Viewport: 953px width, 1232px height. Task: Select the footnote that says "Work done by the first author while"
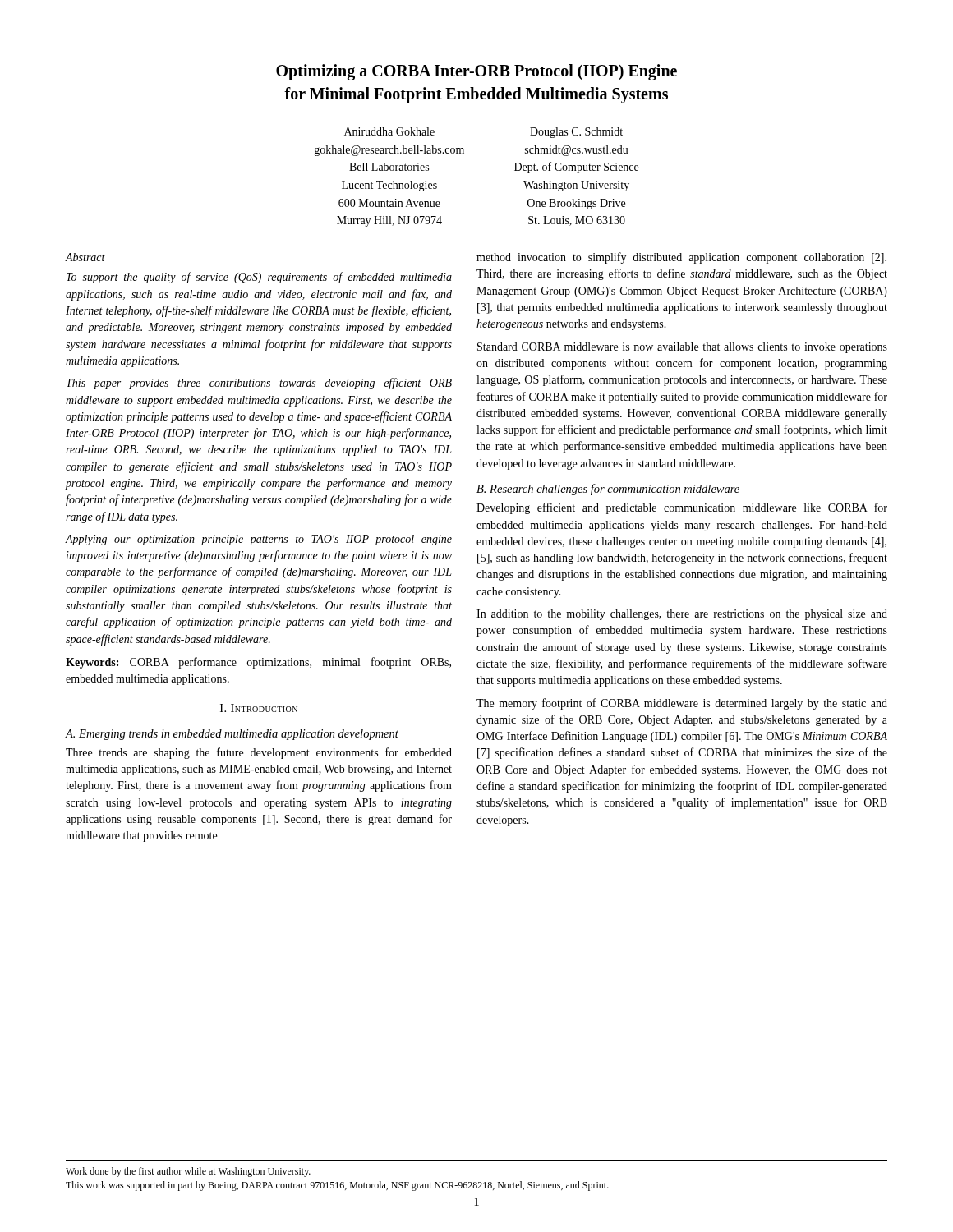pyautogui.click(x=337, y=1178)
